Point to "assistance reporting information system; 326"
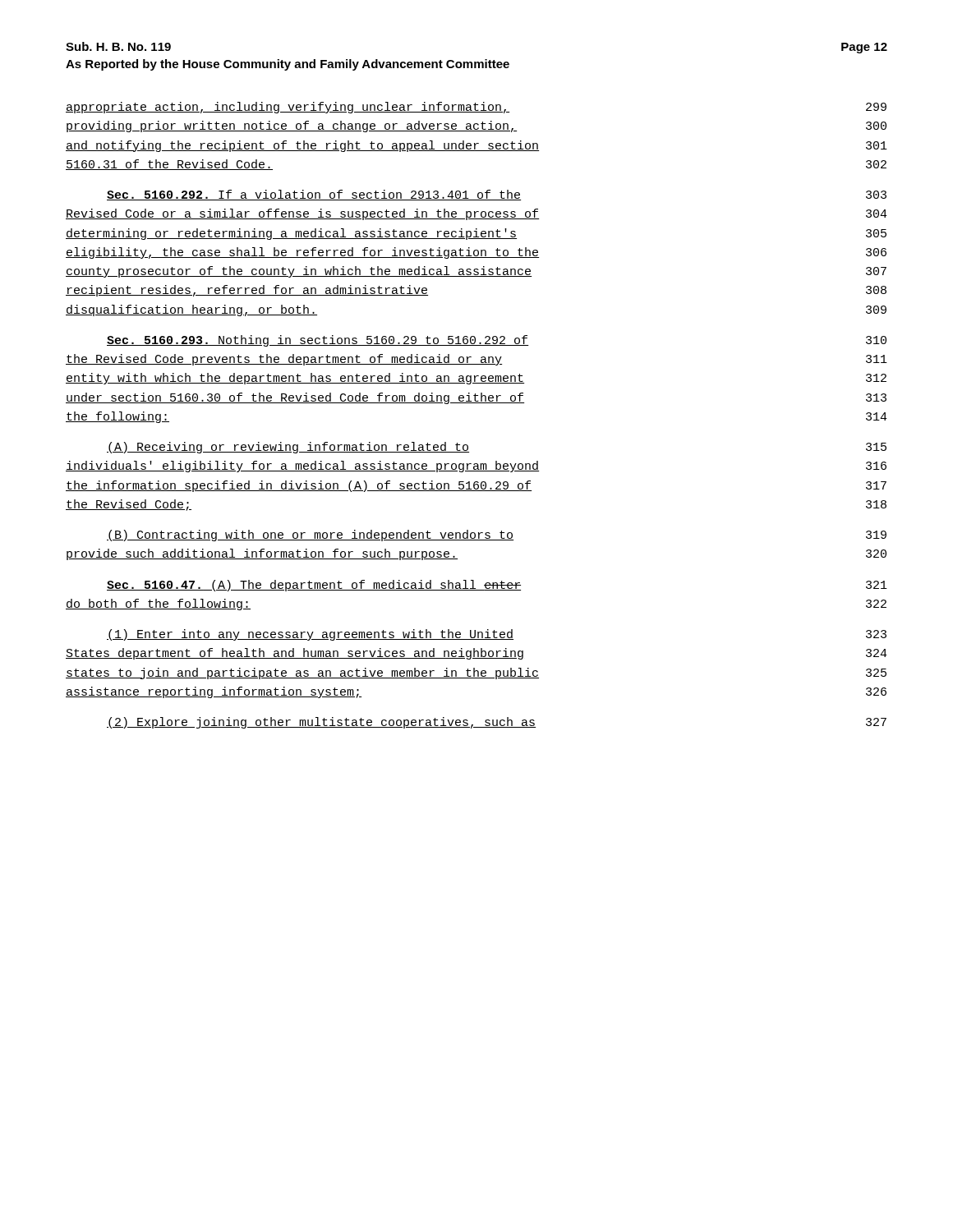Image resolution: width=953 pixels, height=1232 pixels. [208, 692]
